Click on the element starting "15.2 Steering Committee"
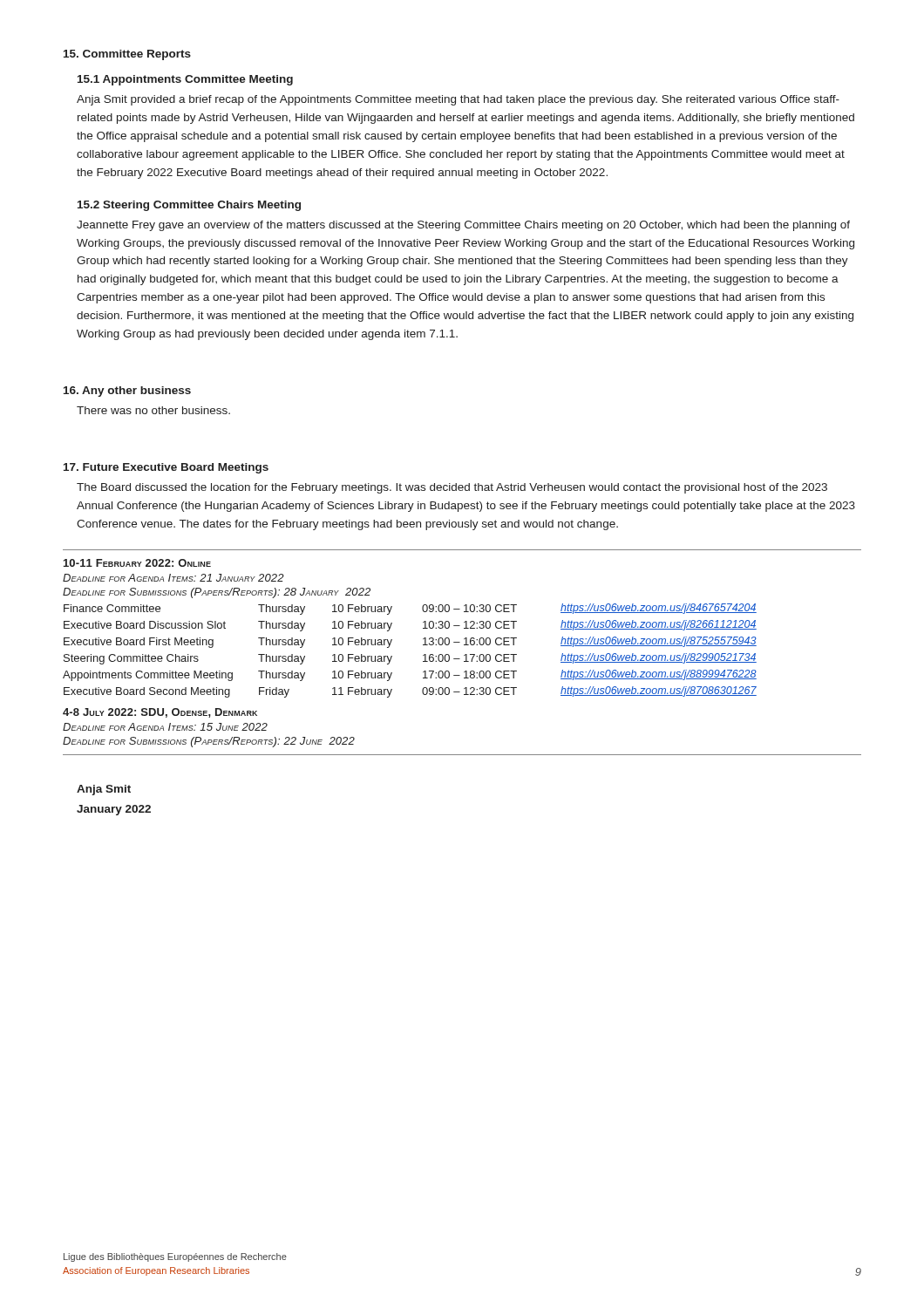The width and height of the screenshot is (924, 1308). [x=189, y=204]
